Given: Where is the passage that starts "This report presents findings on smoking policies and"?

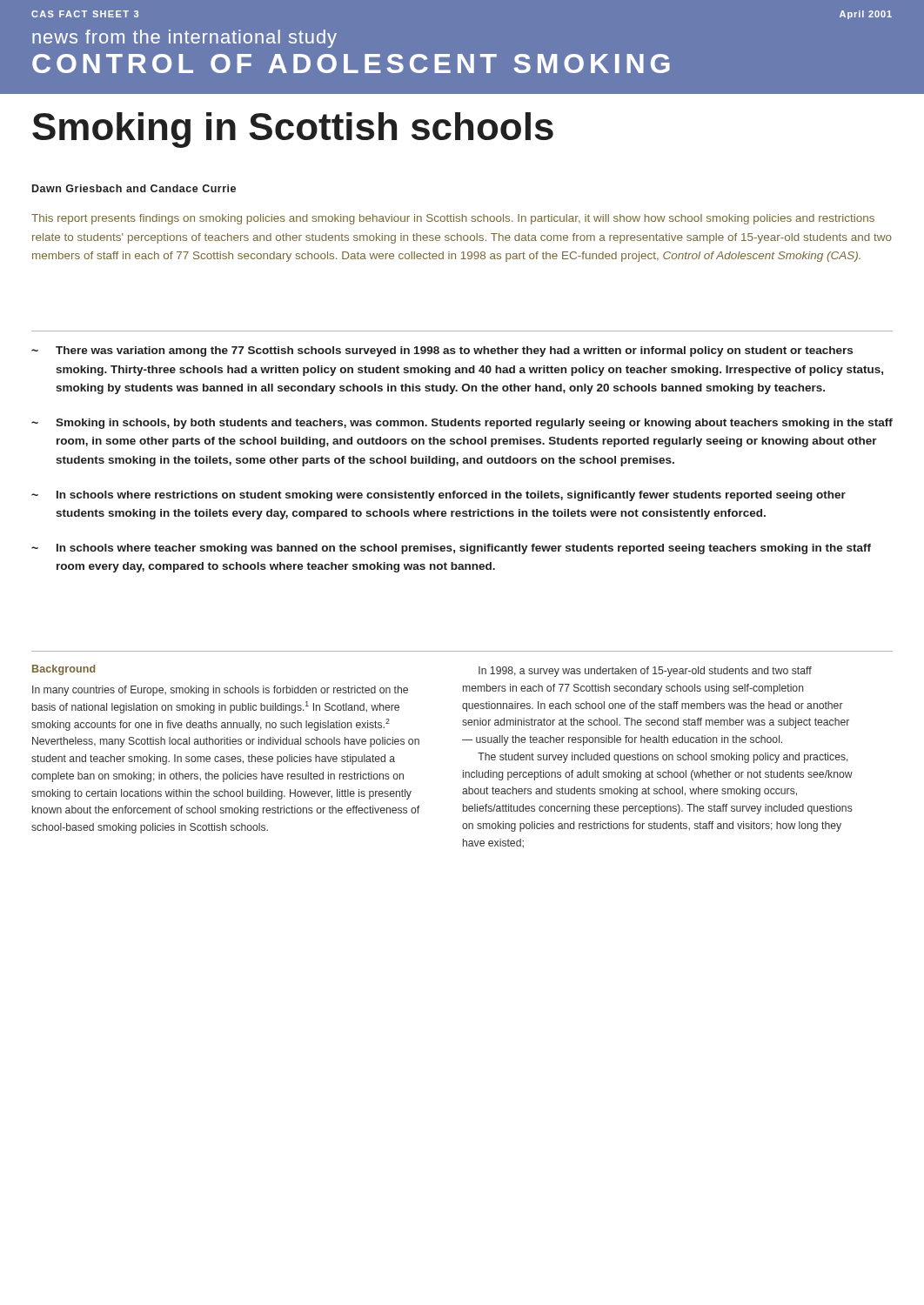Looking at the screenshot, I should [x=462, y=237].
